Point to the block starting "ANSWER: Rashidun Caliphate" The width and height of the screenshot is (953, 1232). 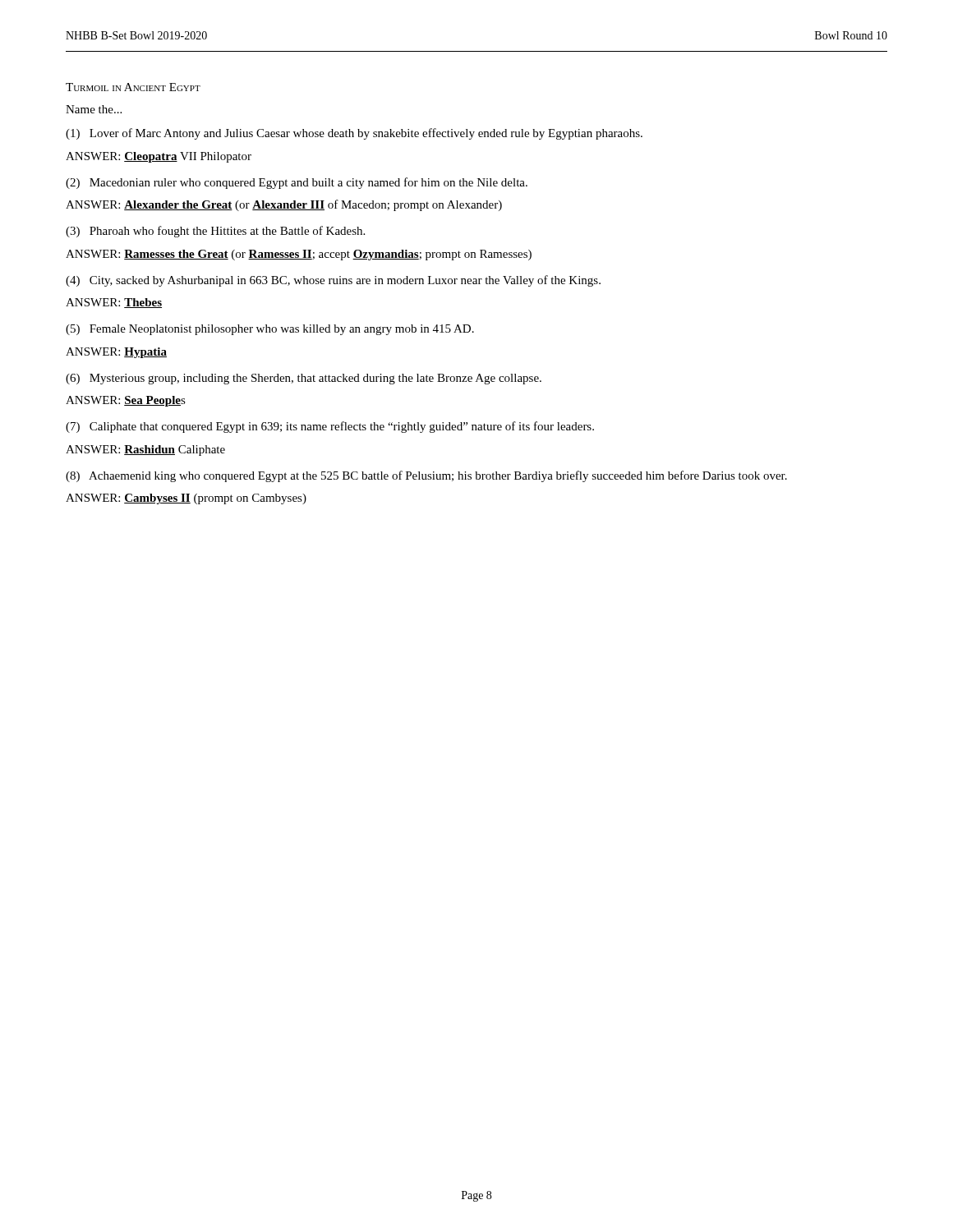(x=146, y=449)
